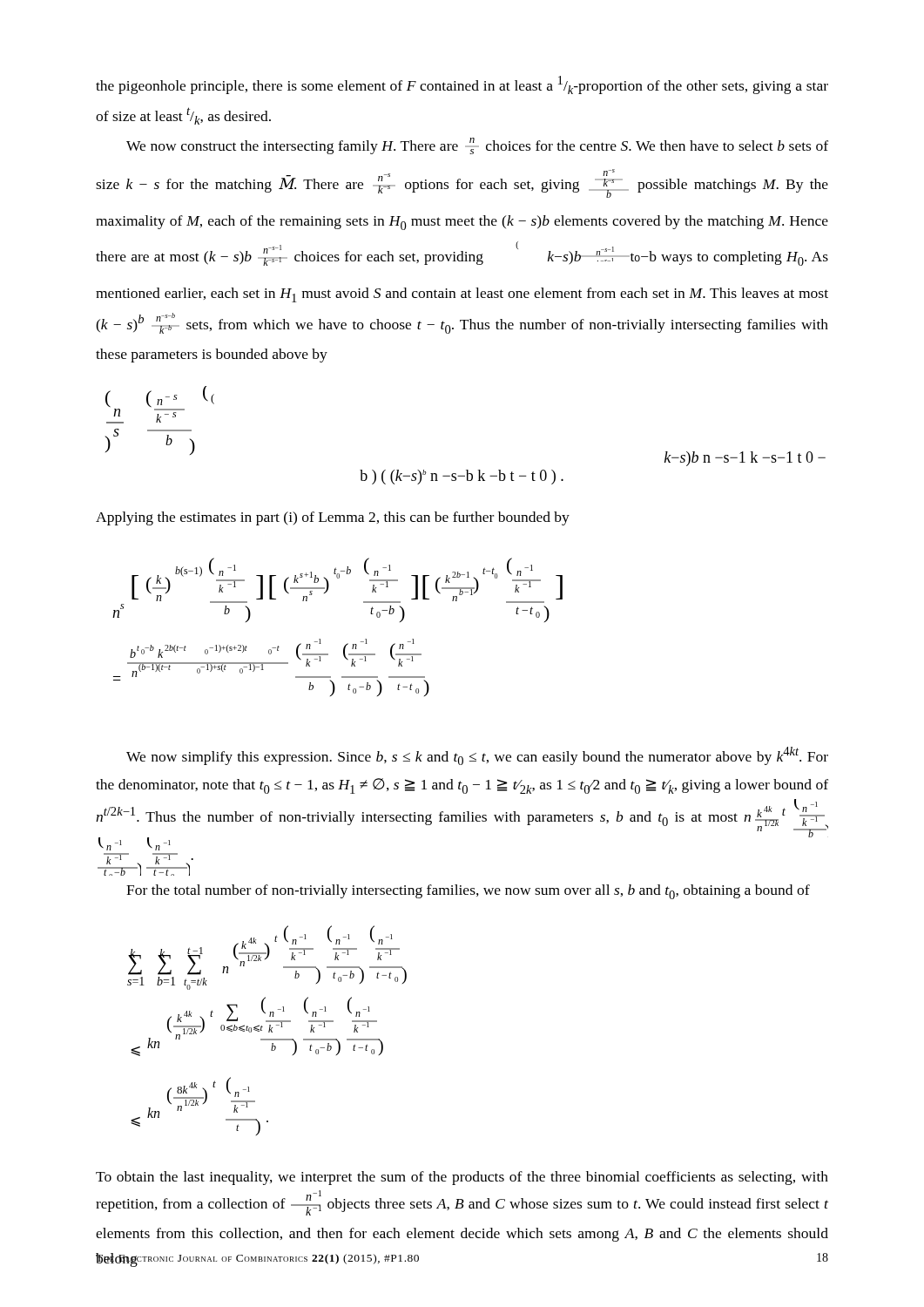This screenshot has height=1307, width=924.
Task: Where is the passage that starts "We now simplify this expression. Since"?
Action: (462, 810)
